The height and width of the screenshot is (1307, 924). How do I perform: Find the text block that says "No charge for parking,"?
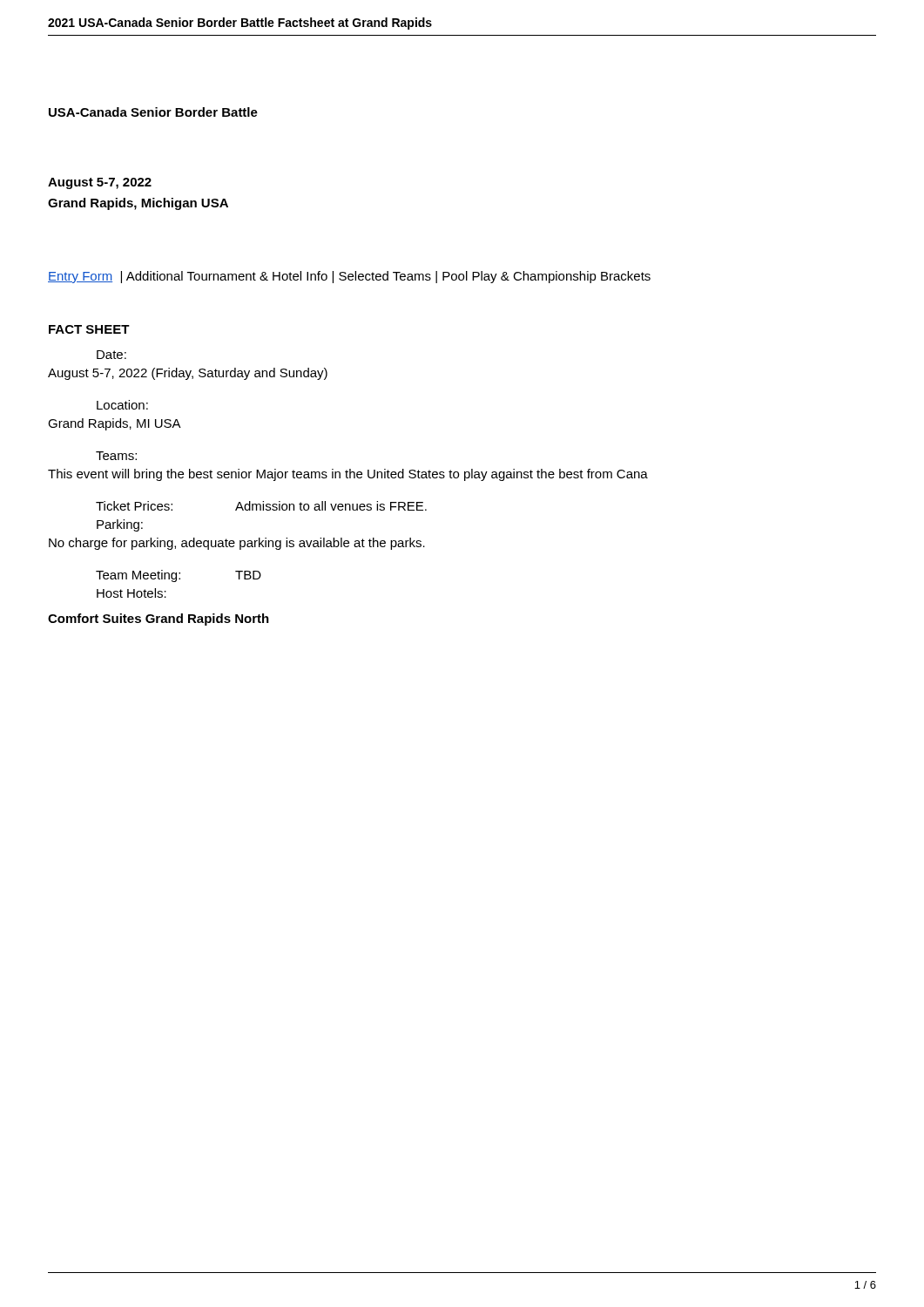237,542
